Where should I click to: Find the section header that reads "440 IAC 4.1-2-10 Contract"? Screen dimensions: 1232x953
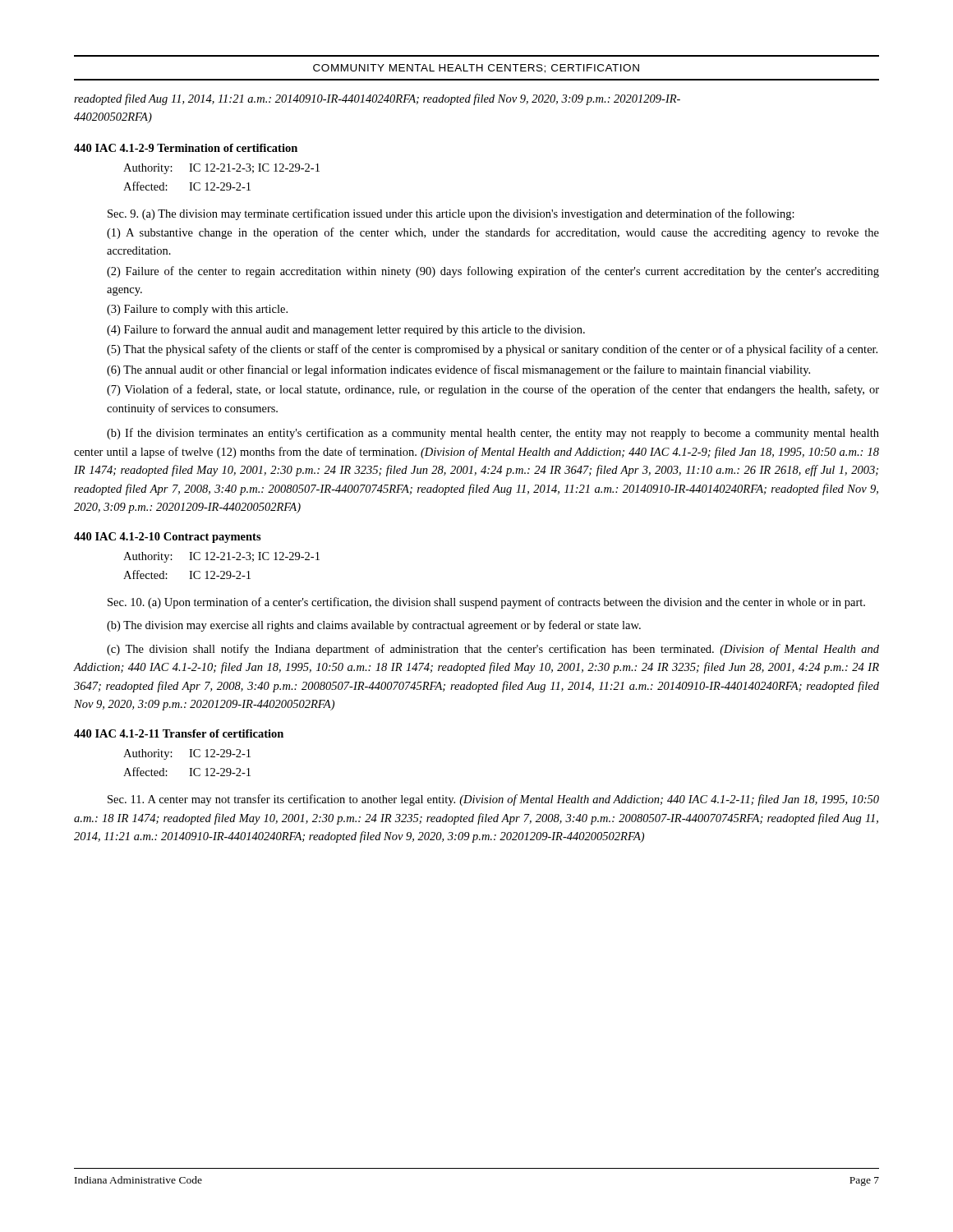(167, 536)
